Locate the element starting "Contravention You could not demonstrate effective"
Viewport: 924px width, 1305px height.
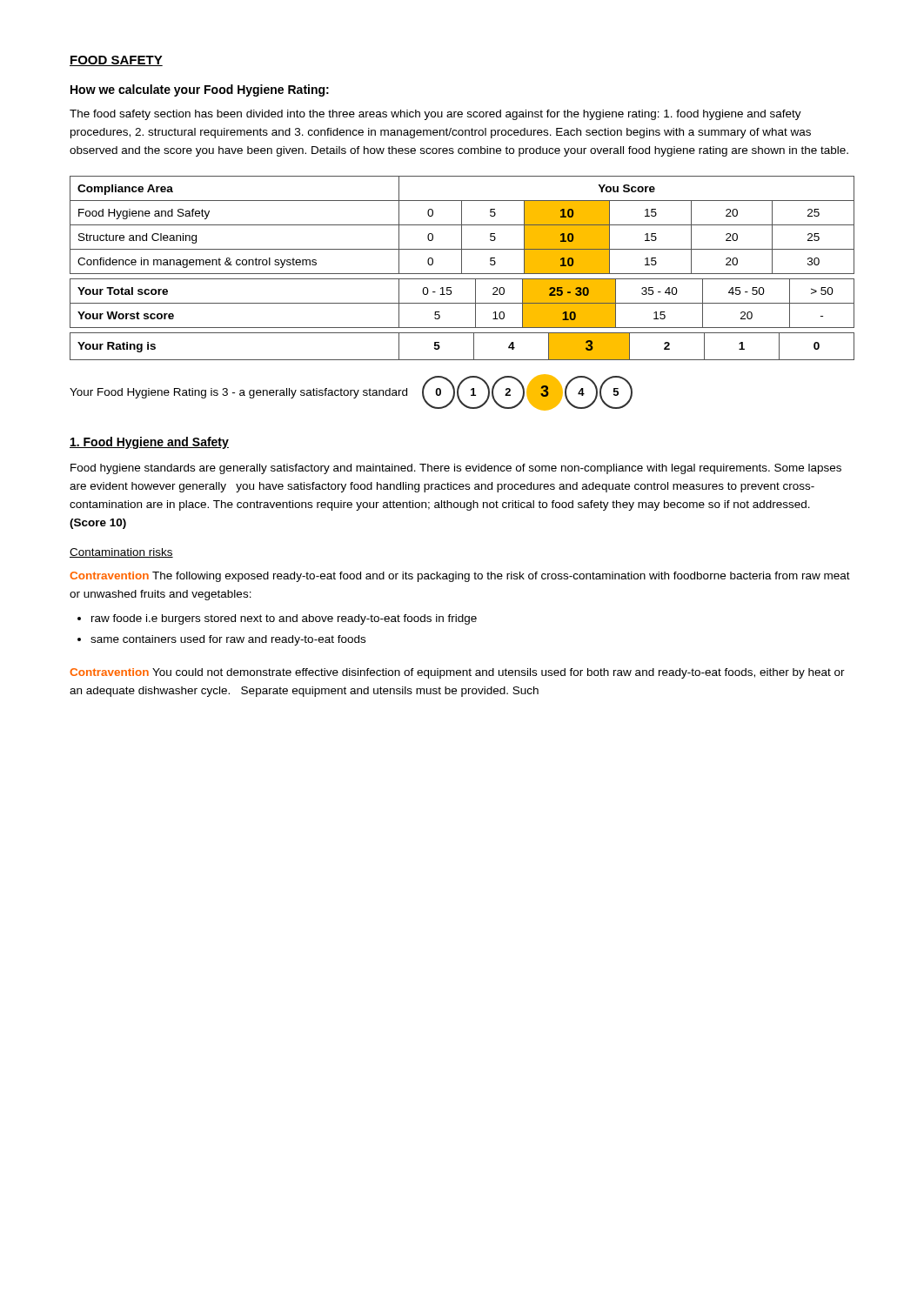tap(457, 682)
